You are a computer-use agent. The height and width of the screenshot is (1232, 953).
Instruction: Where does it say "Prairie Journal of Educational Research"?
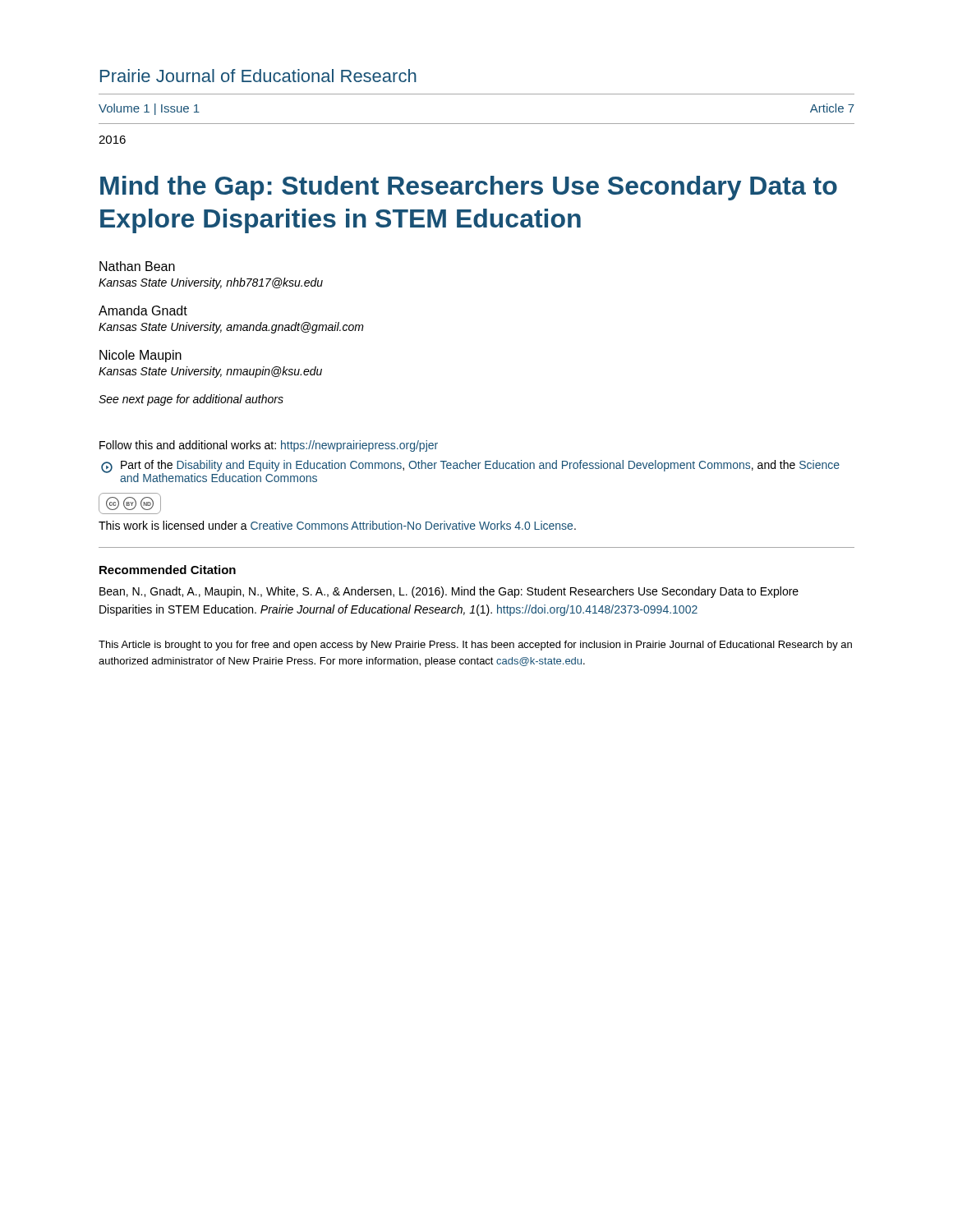tap(258, 76)
